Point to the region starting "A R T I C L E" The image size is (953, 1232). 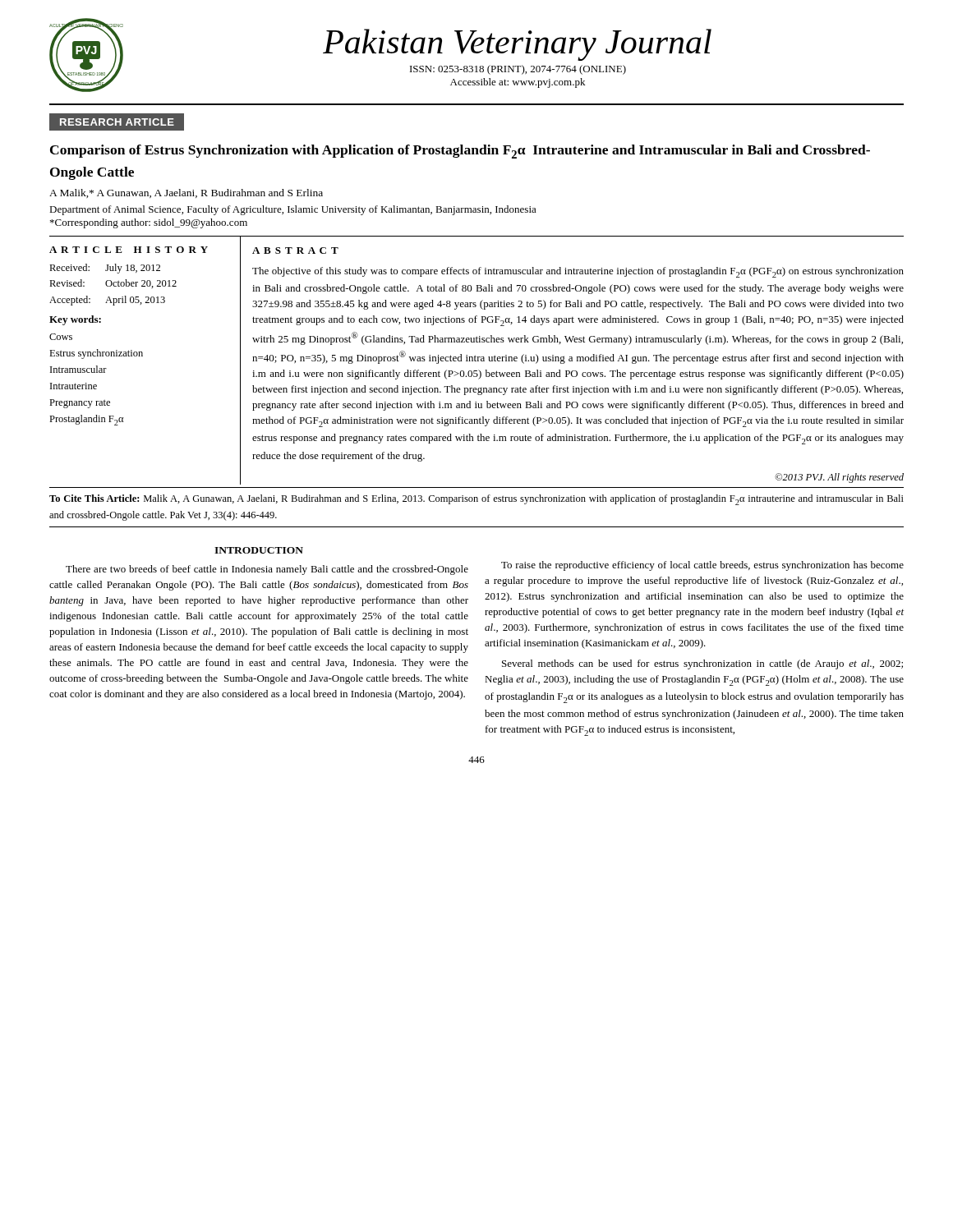(x=129, y=249)
